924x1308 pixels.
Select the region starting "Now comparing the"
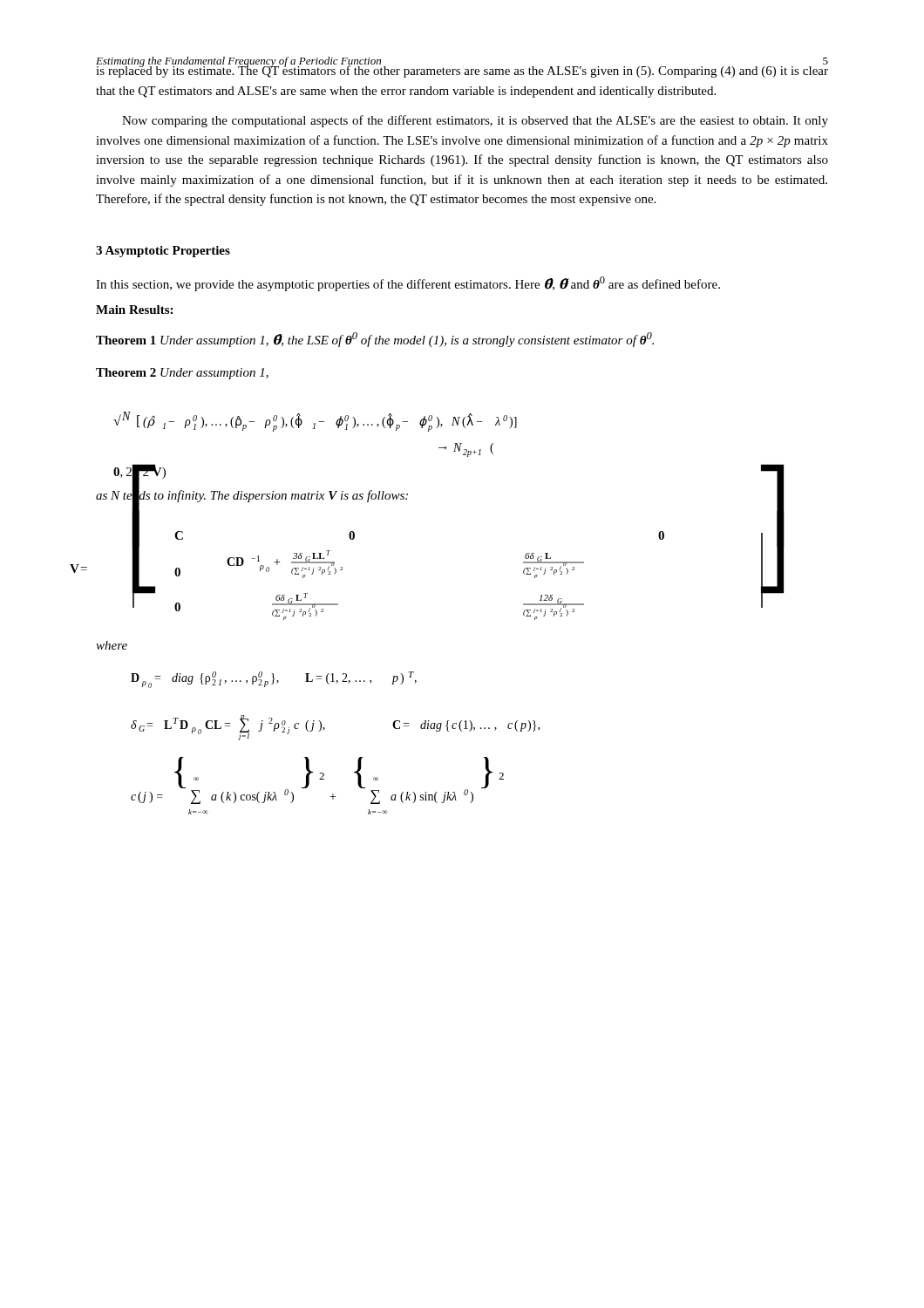tap(462, 160)
